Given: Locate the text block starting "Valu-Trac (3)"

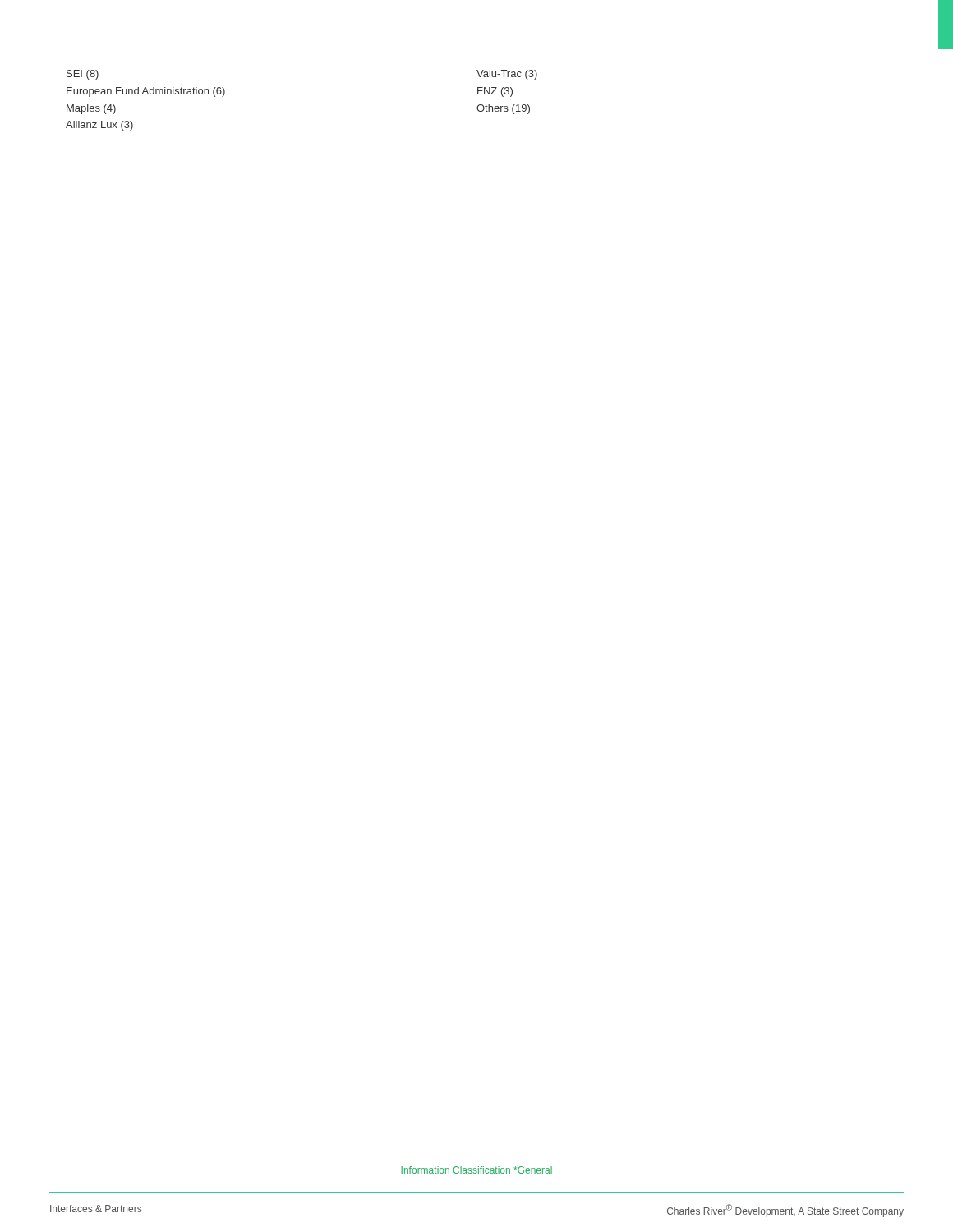Looking at the screenshot, I should coord(507,74).
